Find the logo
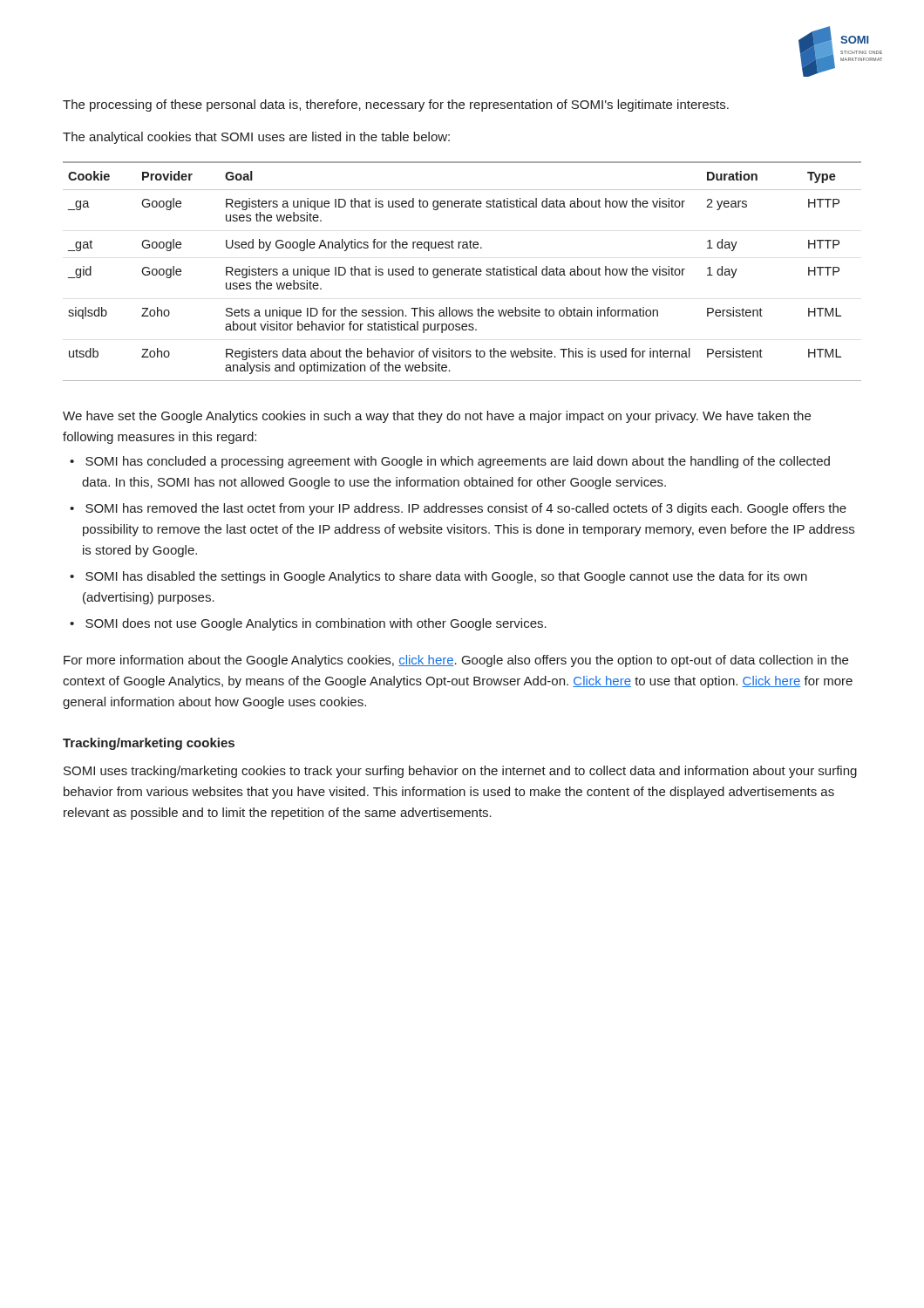 pyautogui.click(x=834, y=52)
